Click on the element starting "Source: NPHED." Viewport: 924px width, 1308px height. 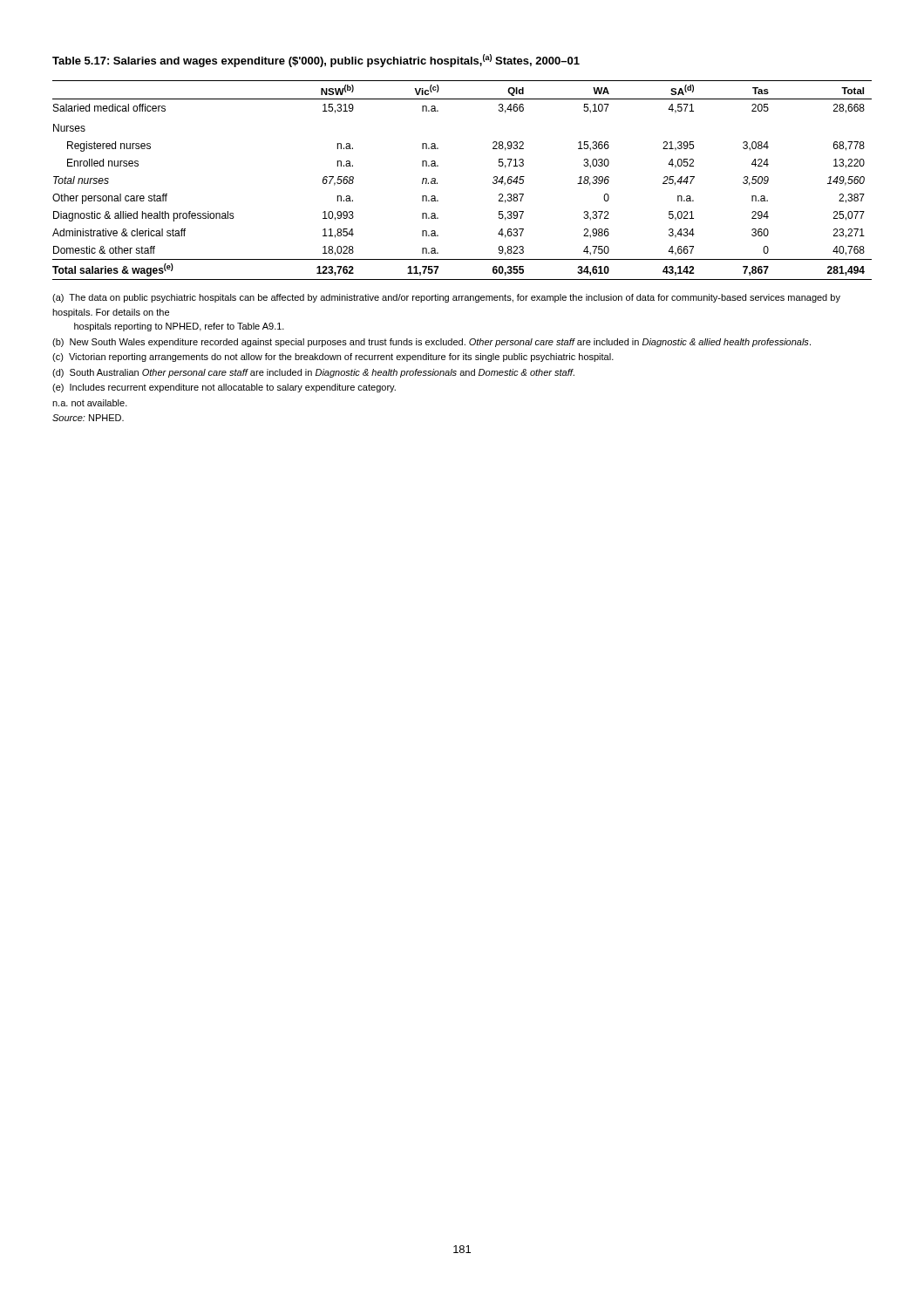pos(88,418)
